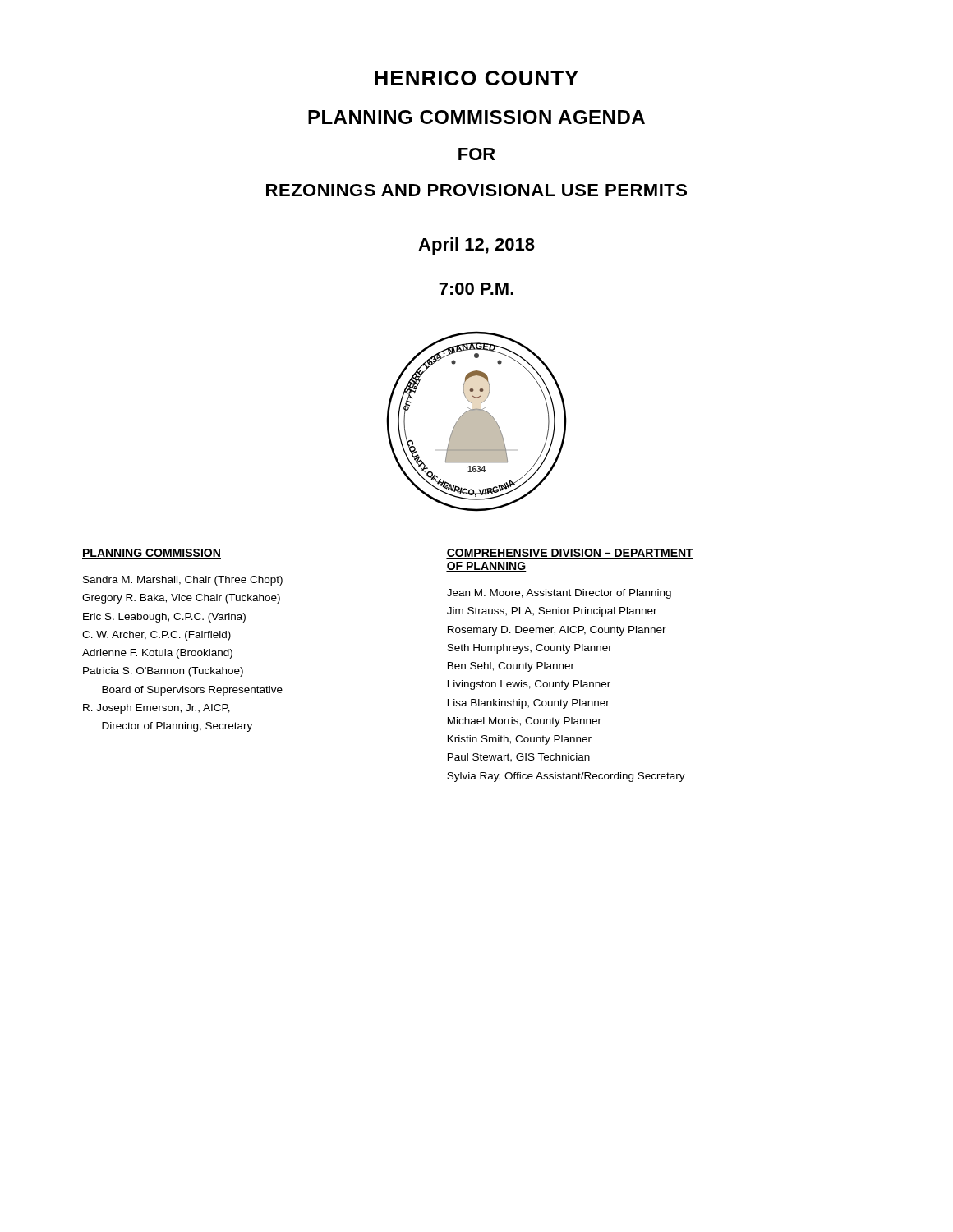Where does it say "April 12, 2018"?
This screenshot has width=953, height=1232.
(476, 244)
